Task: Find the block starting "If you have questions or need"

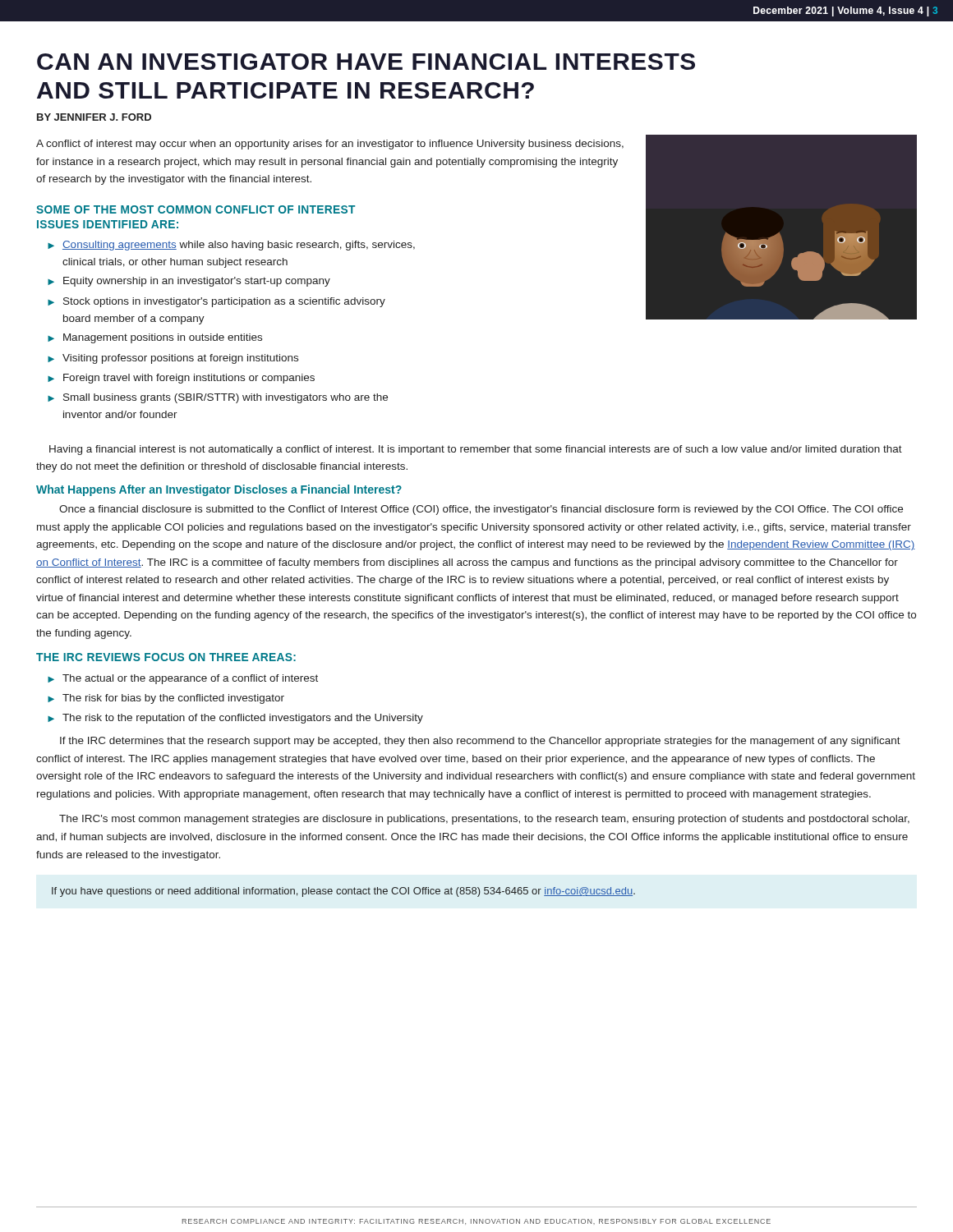Action: [343, 891]
